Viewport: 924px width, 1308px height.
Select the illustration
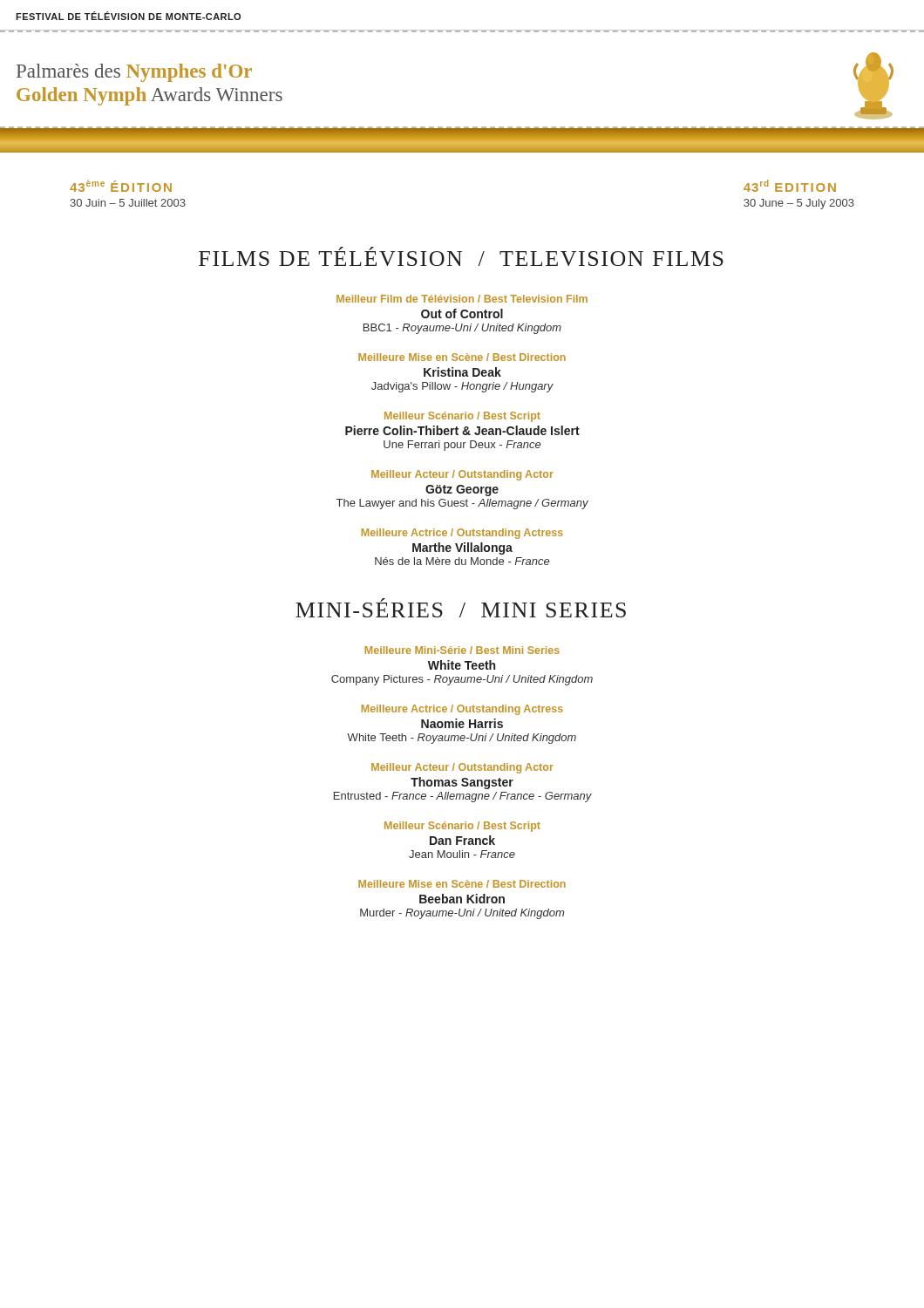[x=873, y=83]
